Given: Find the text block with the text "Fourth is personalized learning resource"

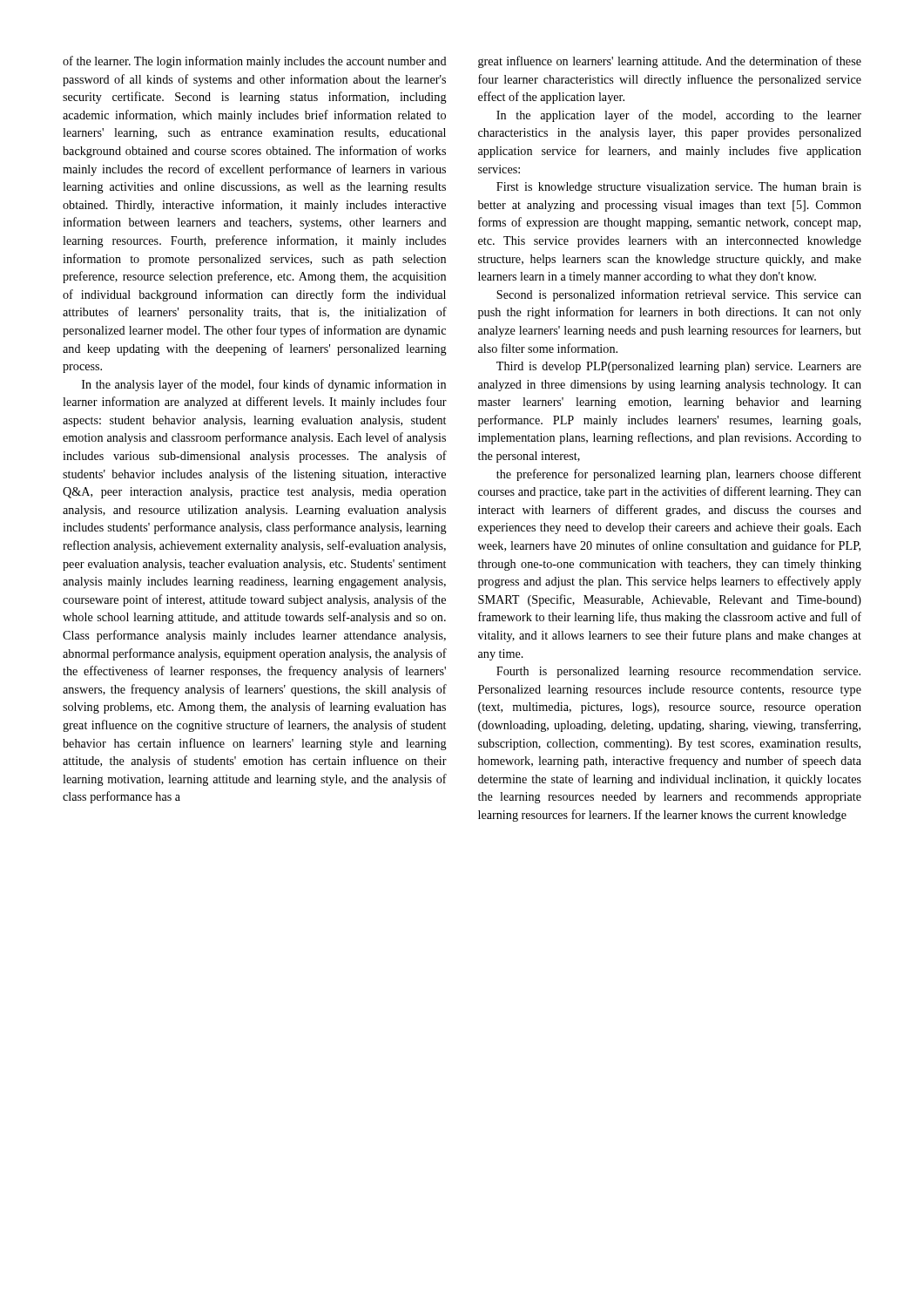Looking at the screenshot, I should point(669,743).
